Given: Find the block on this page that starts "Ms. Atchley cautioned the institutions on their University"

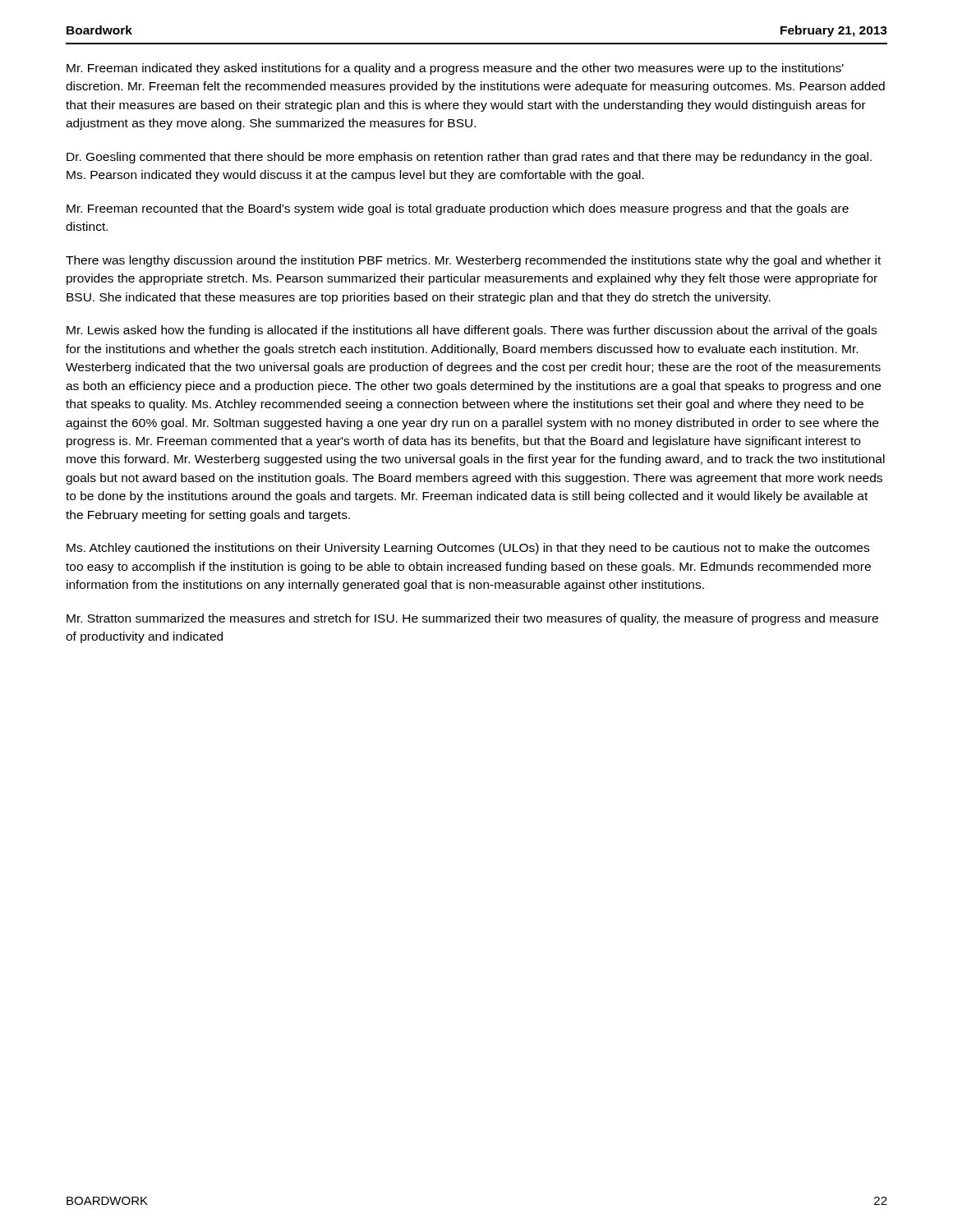Looking at the screenshot, I should pos(469,566).
